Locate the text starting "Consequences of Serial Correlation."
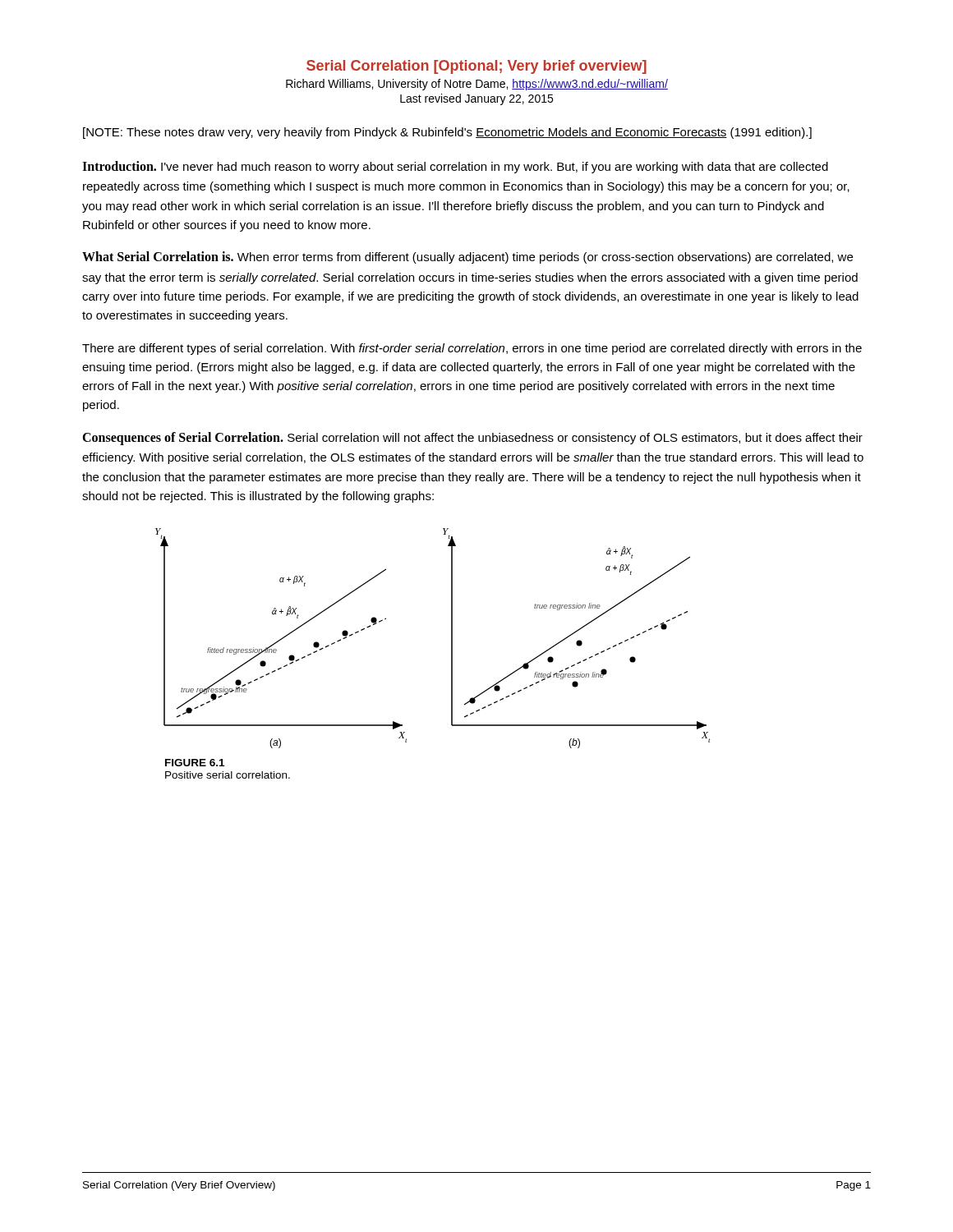 pos(473,466)
